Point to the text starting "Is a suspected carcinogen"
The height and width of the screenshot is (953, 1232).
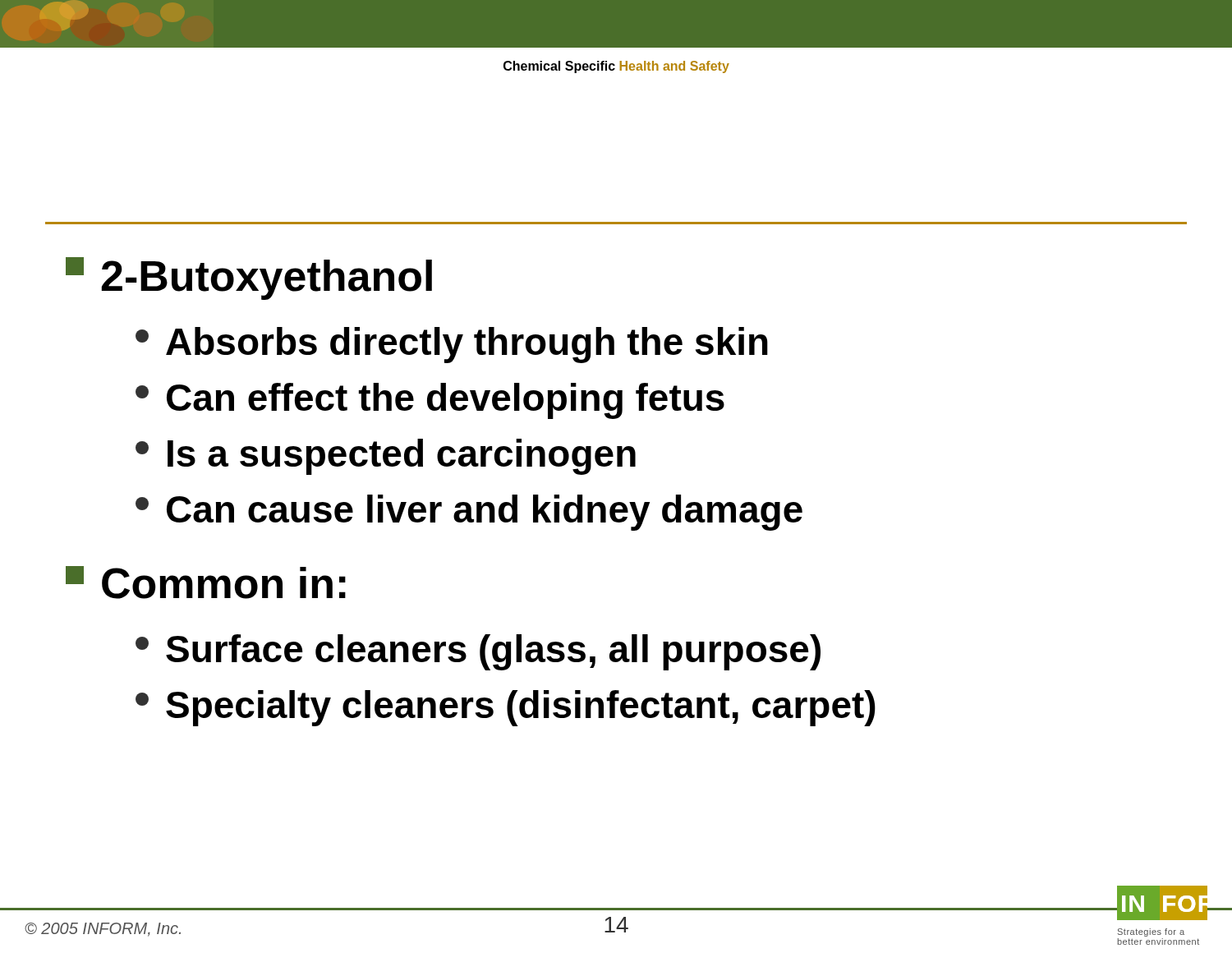point(387,454)
